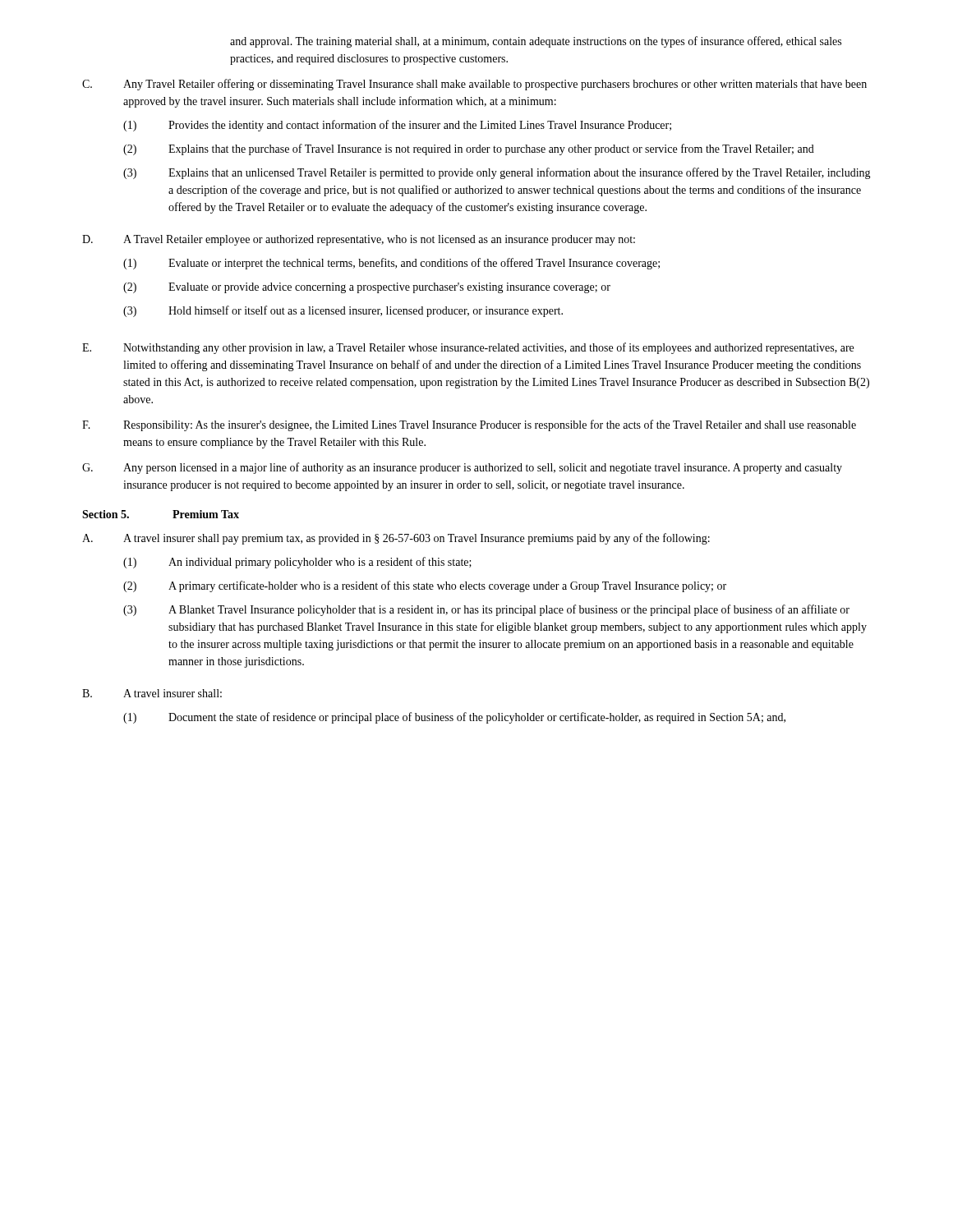This screenshot has width=953, height=1232.
Task: Find the text starting "Section 5. Premium"
Action: click(161, 515)
